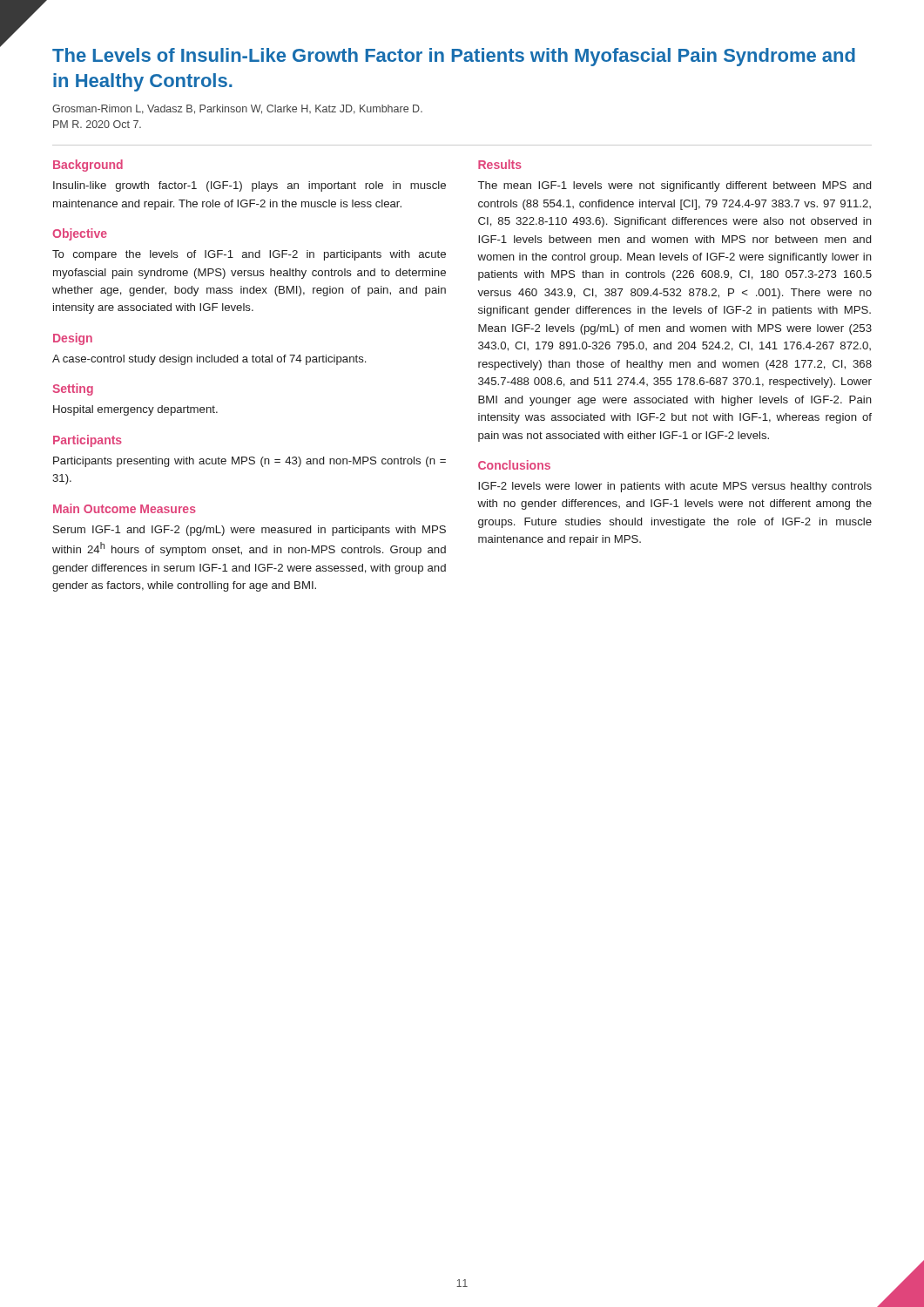Select the text block that reads "IGF-2 levels were lower in"

[x=675, y=513]
